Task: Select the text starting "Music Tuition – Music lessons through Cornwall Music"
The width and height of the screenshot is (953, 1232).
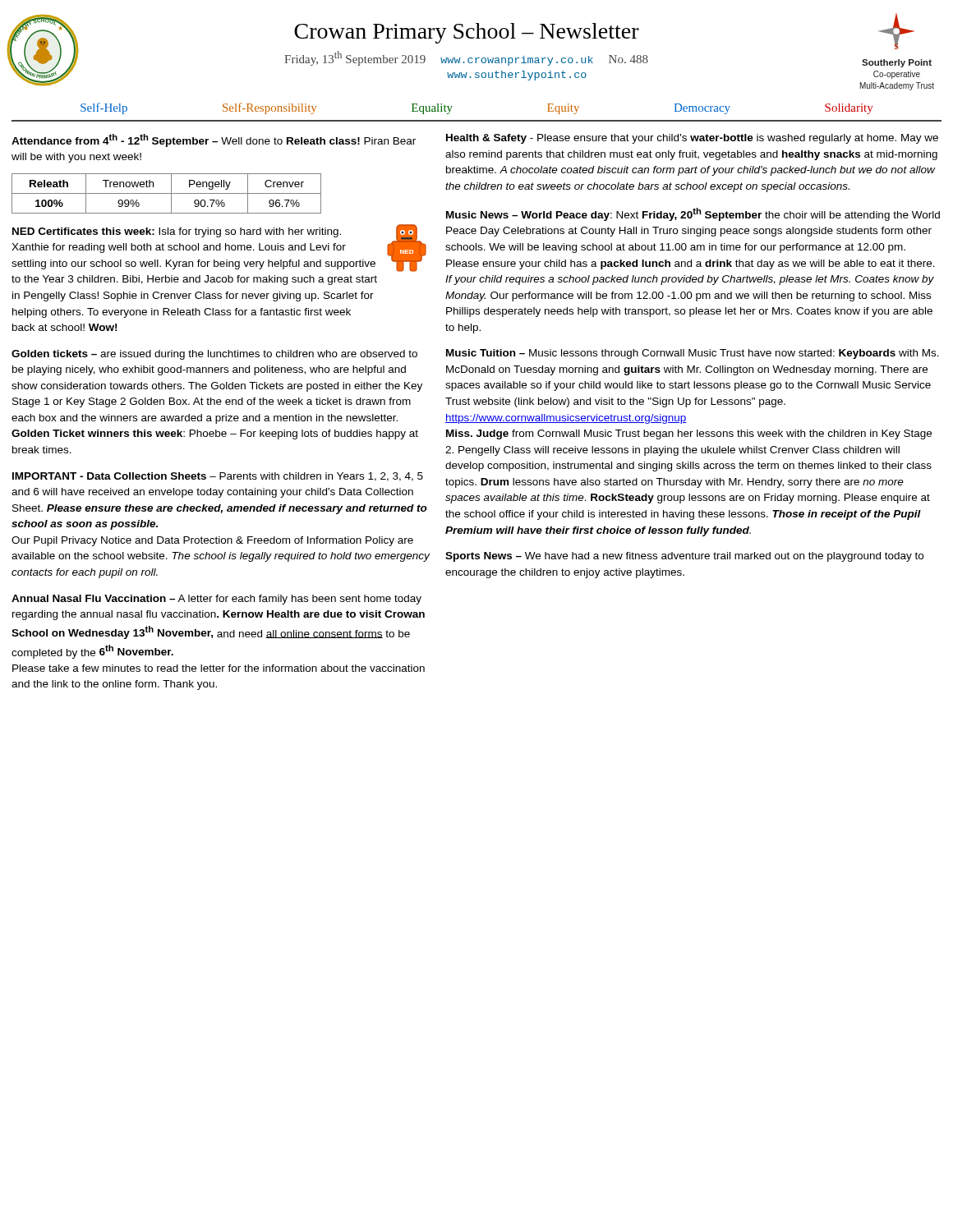Action: (692, 441)
